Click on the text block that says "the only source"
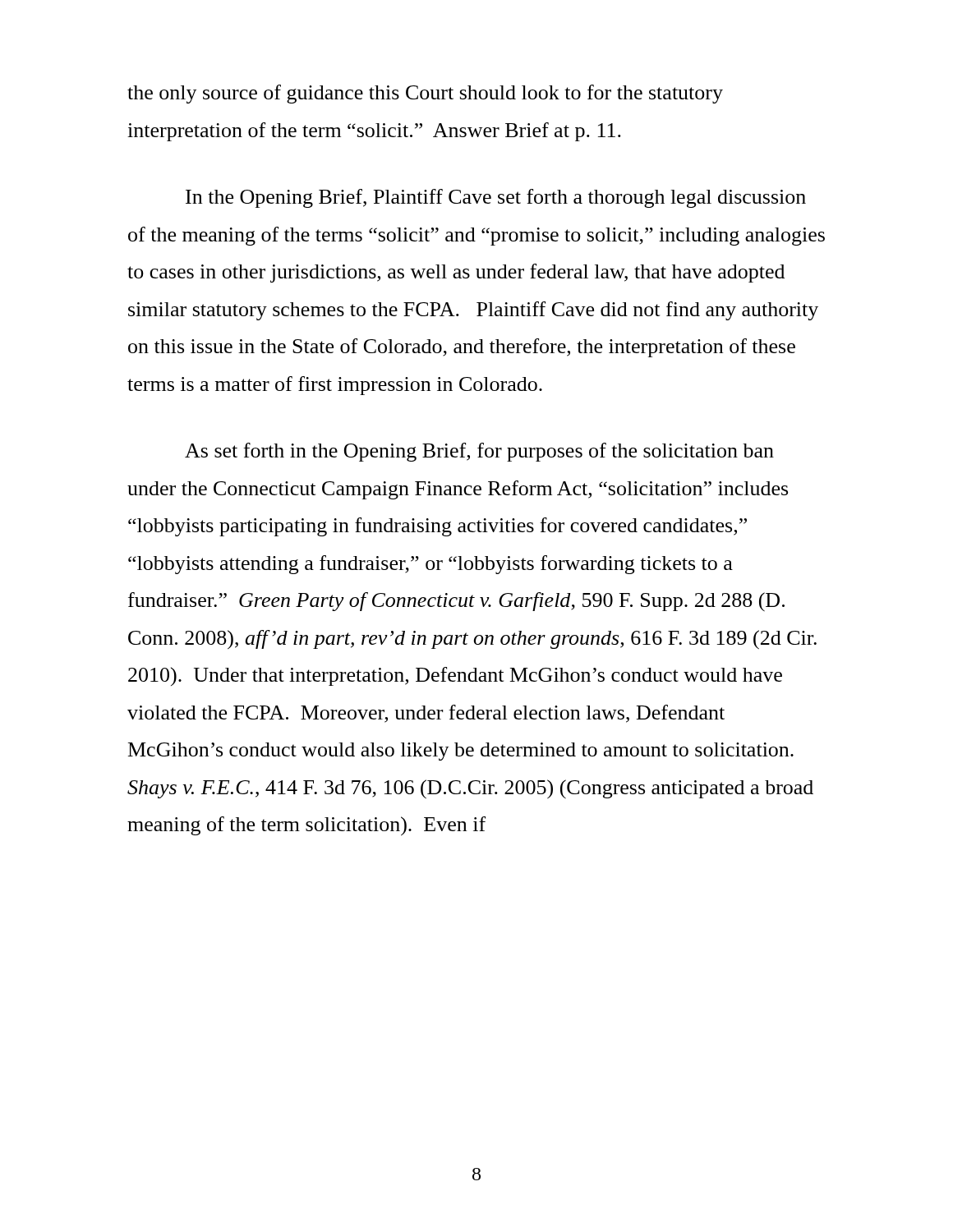953x1232 pixels. (x=425, y=94)
